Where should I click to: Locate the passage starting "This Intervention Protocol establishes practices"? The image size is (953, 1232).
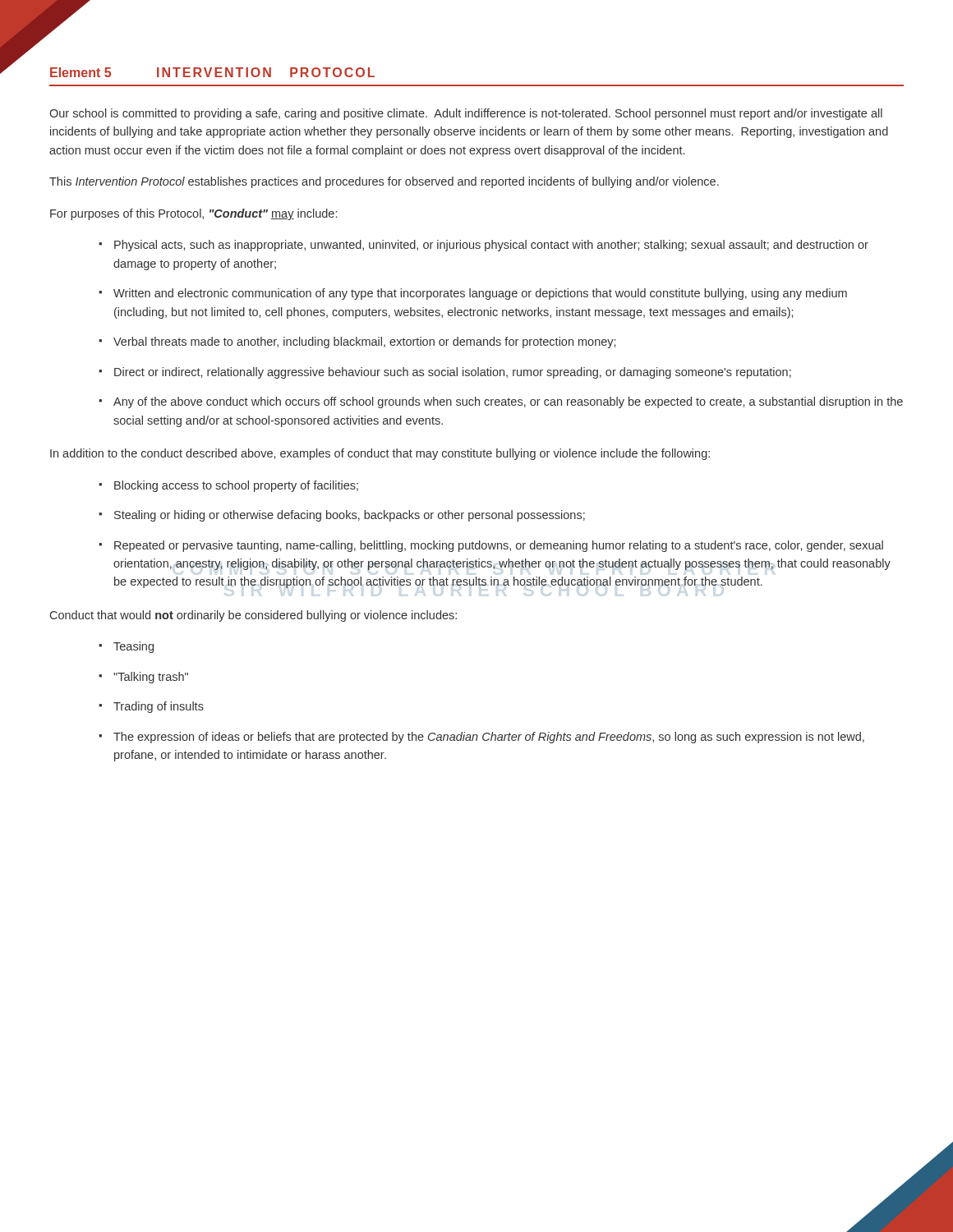click(384, 182)
